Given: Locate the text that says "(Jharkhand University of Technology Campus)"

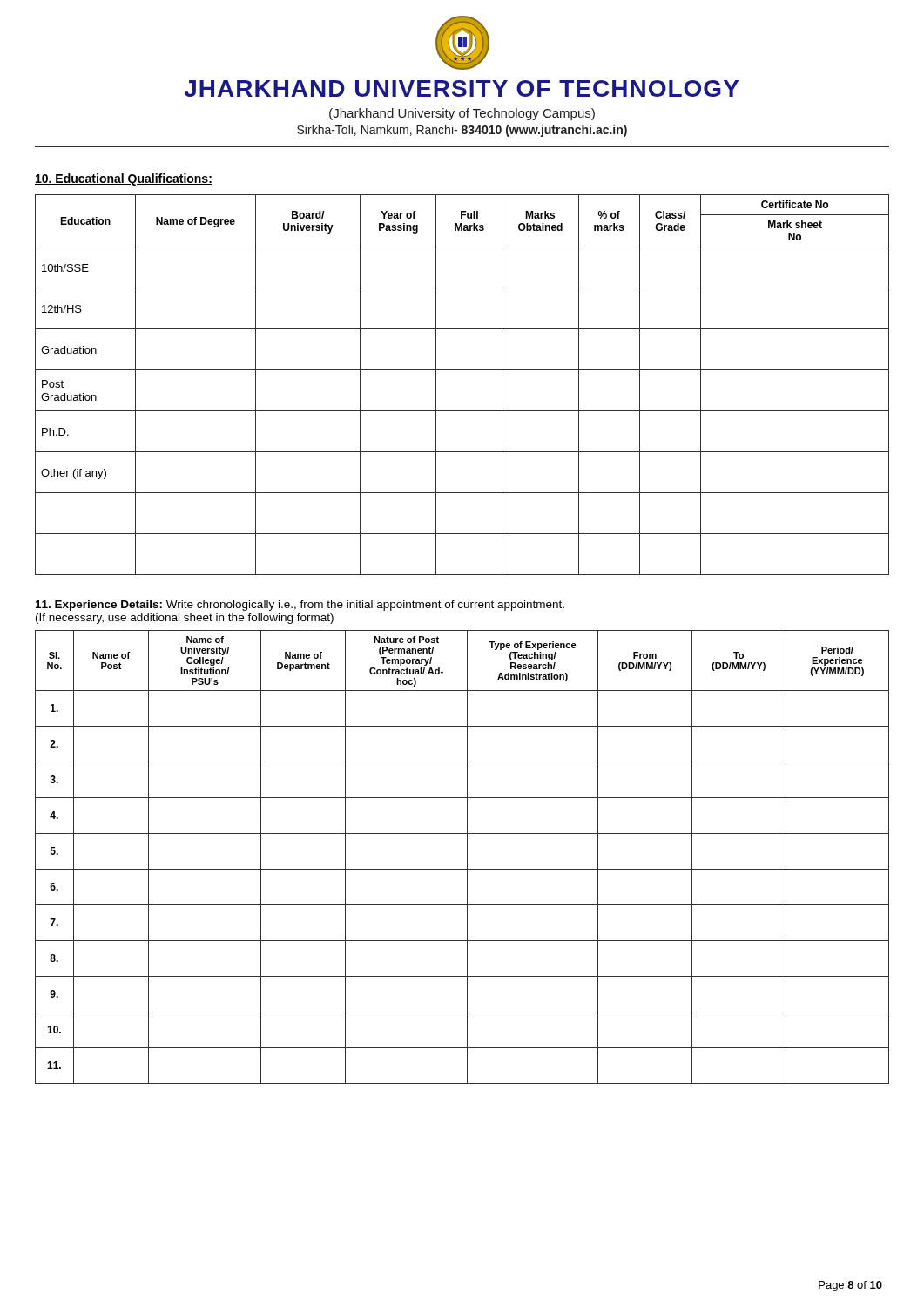Looking at the screenshot, I should click(462, 113).
